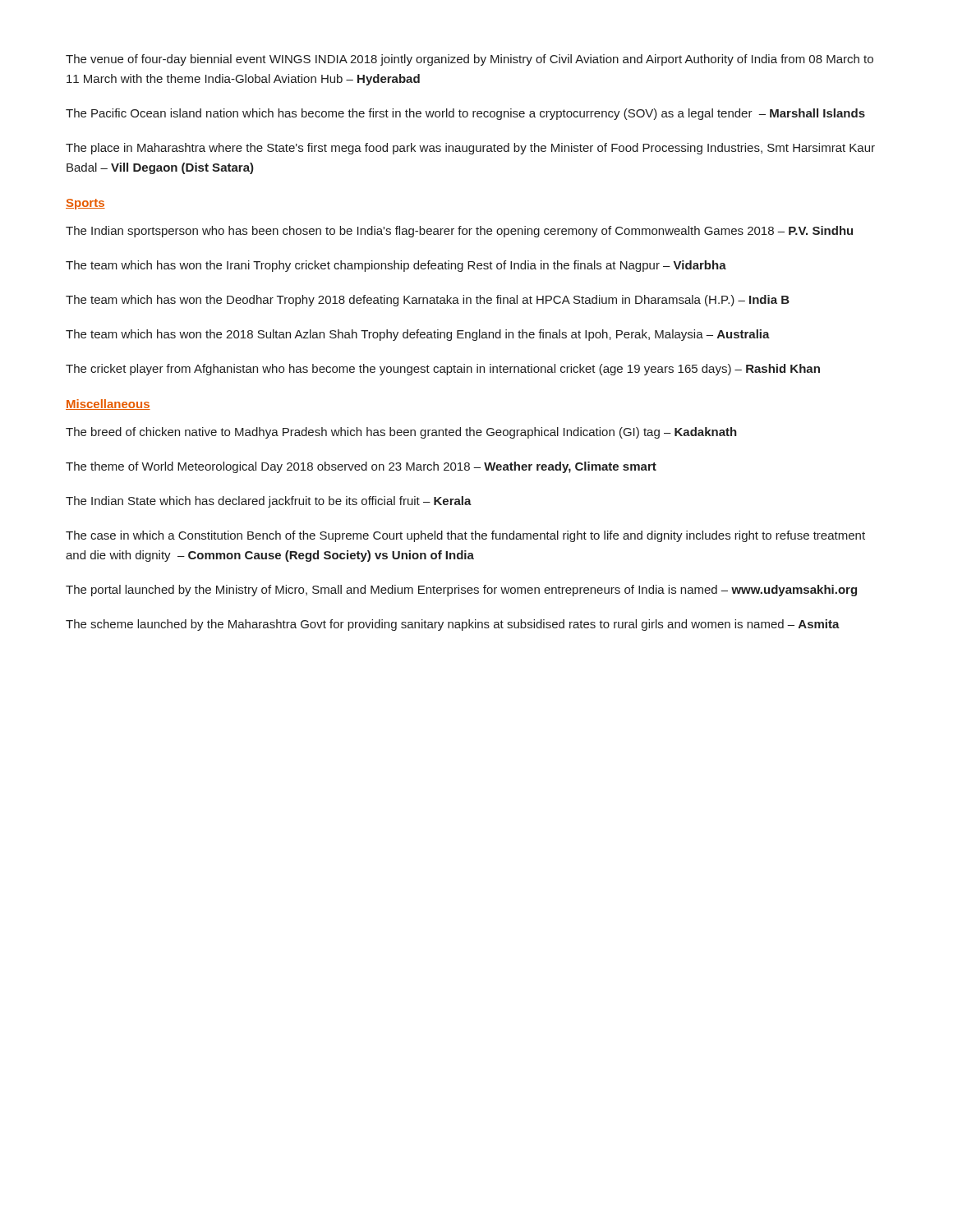Point to the text block starting "The breed of"
The image size is (953, 1232).
tap(401, 432)
